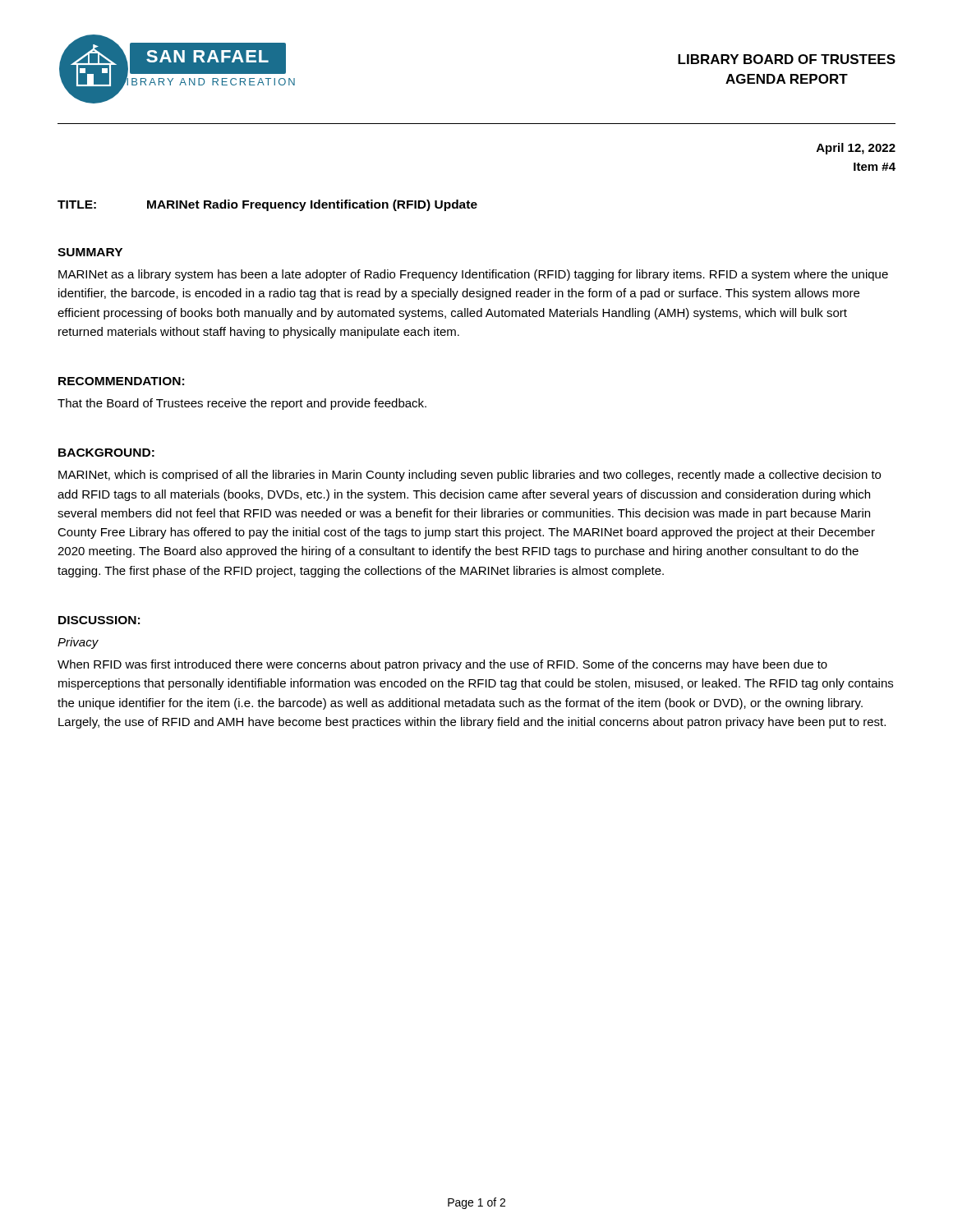Find the text block with the text "MARINet as a library"

click(x=473, y=303)
